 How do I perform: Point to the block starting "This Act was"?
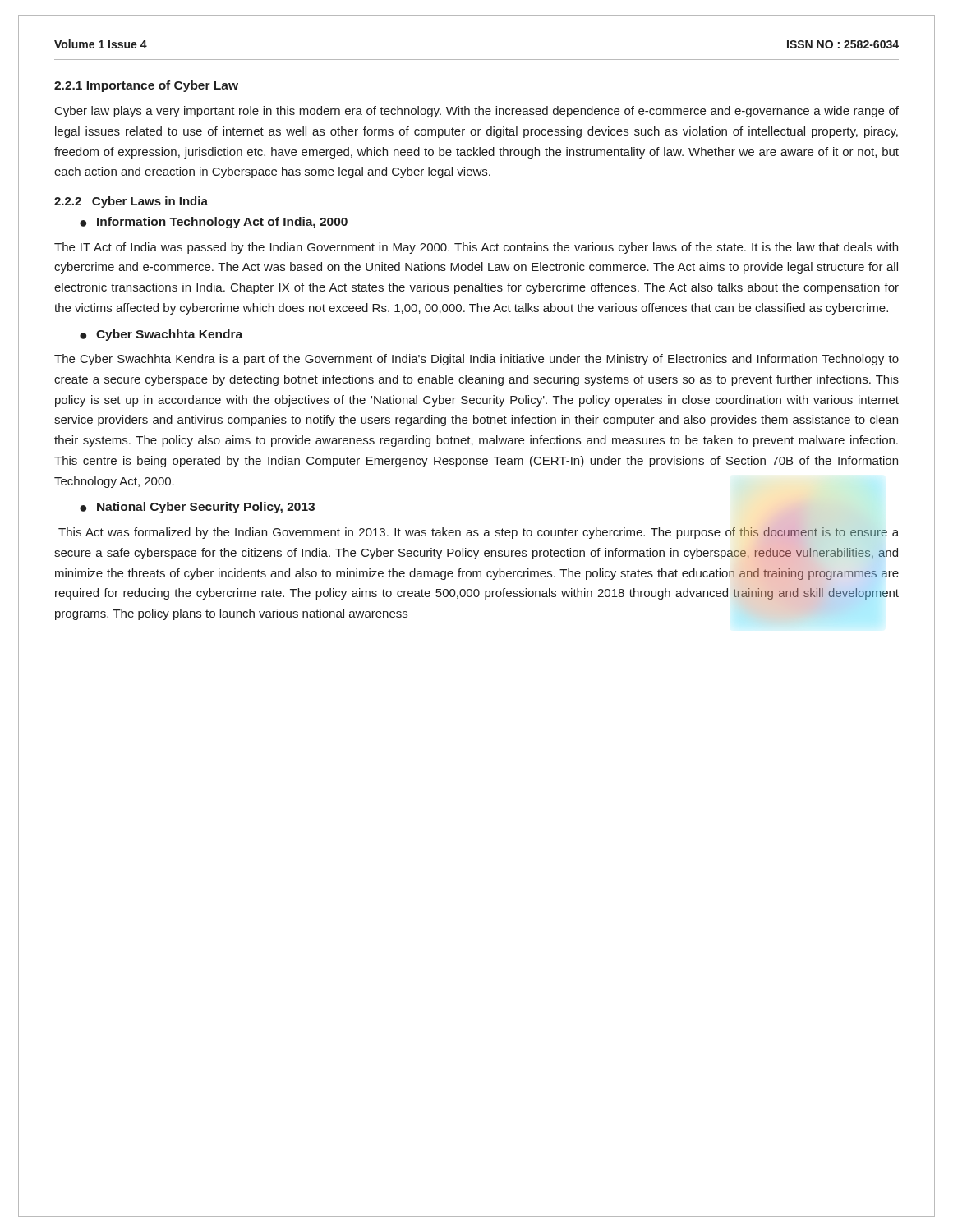pos(476,573)
